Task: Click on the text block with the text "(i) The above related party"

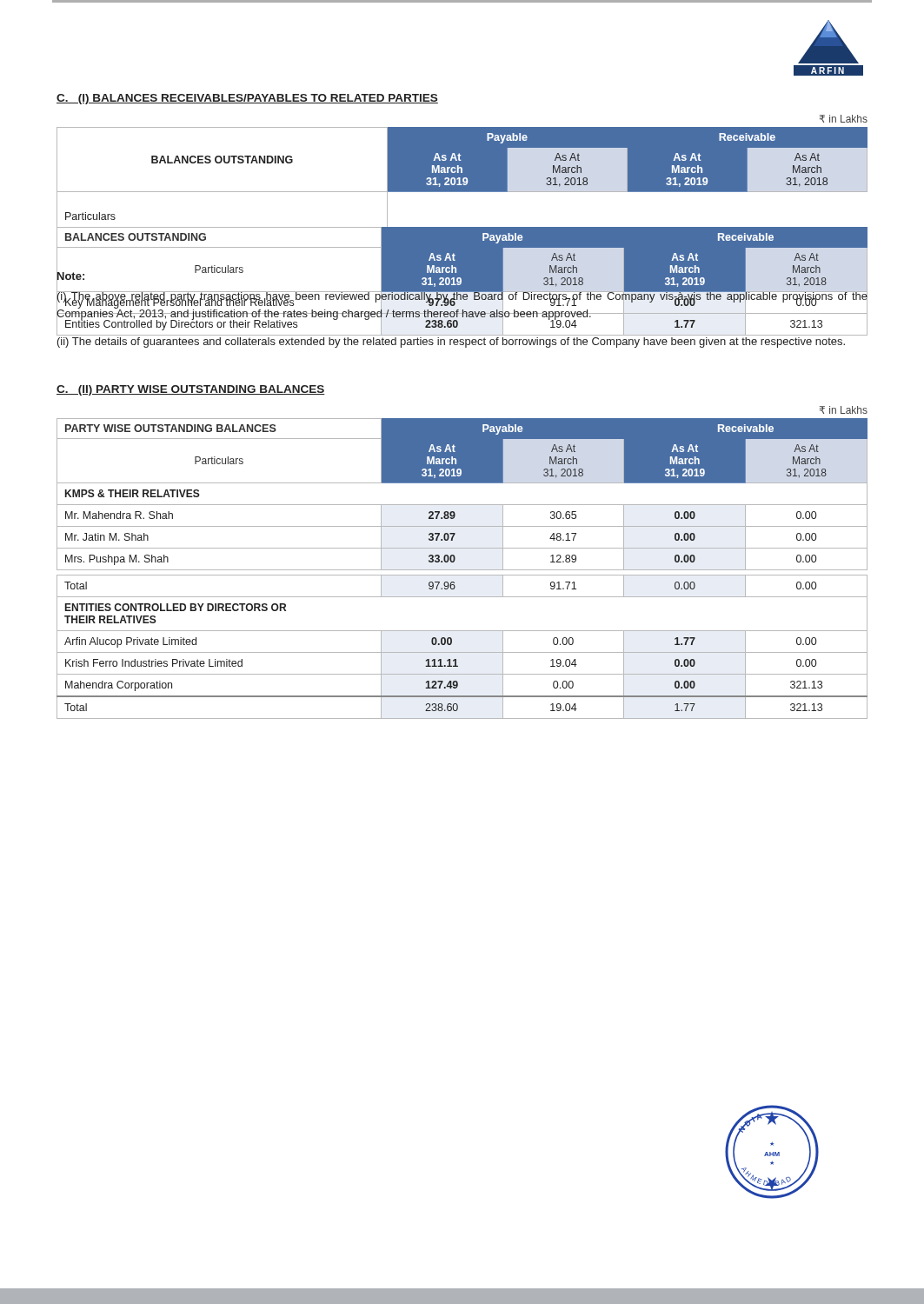Action: 462,305
